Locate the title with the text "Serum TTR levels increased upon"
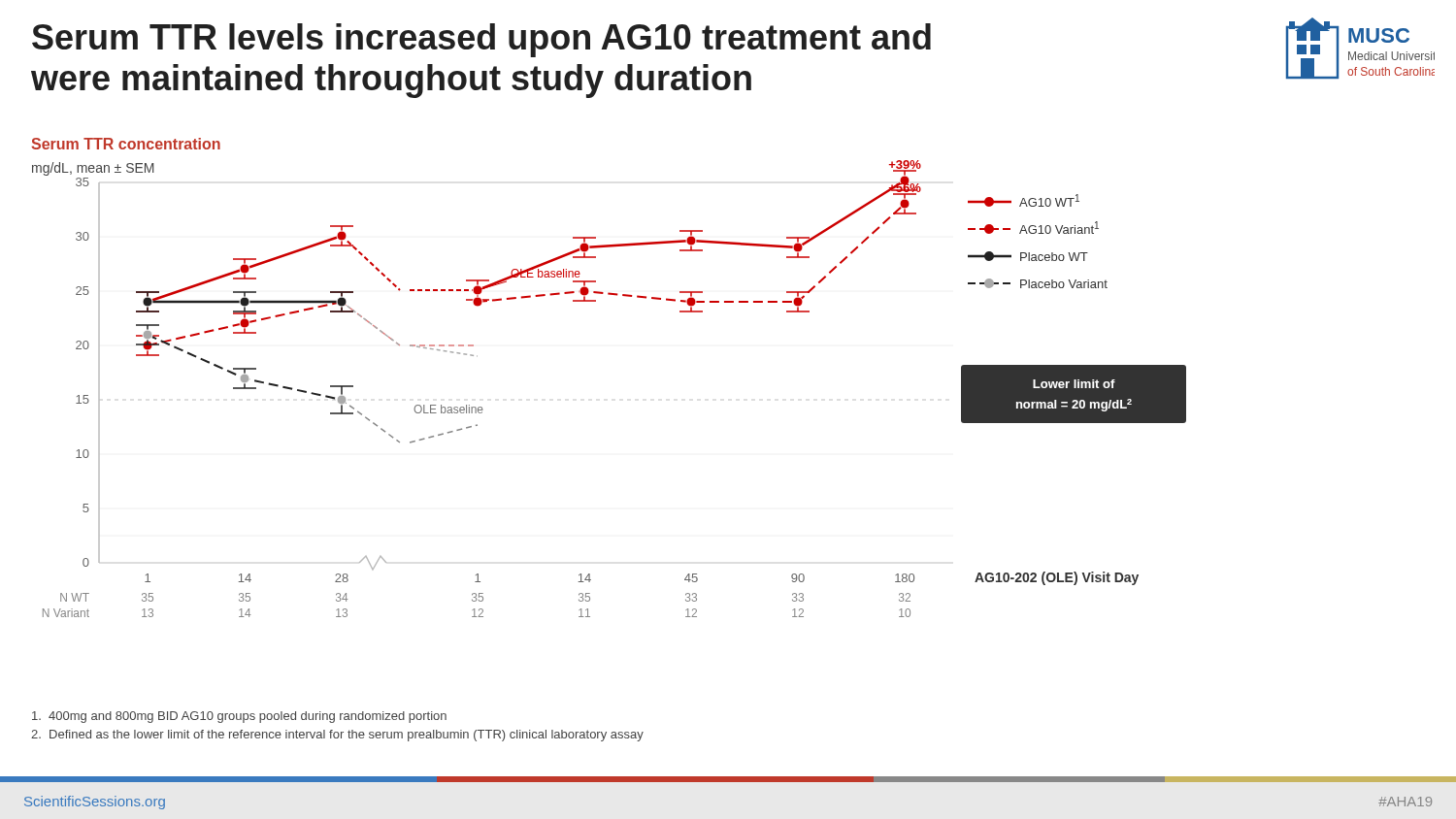 tap(565, 59)
